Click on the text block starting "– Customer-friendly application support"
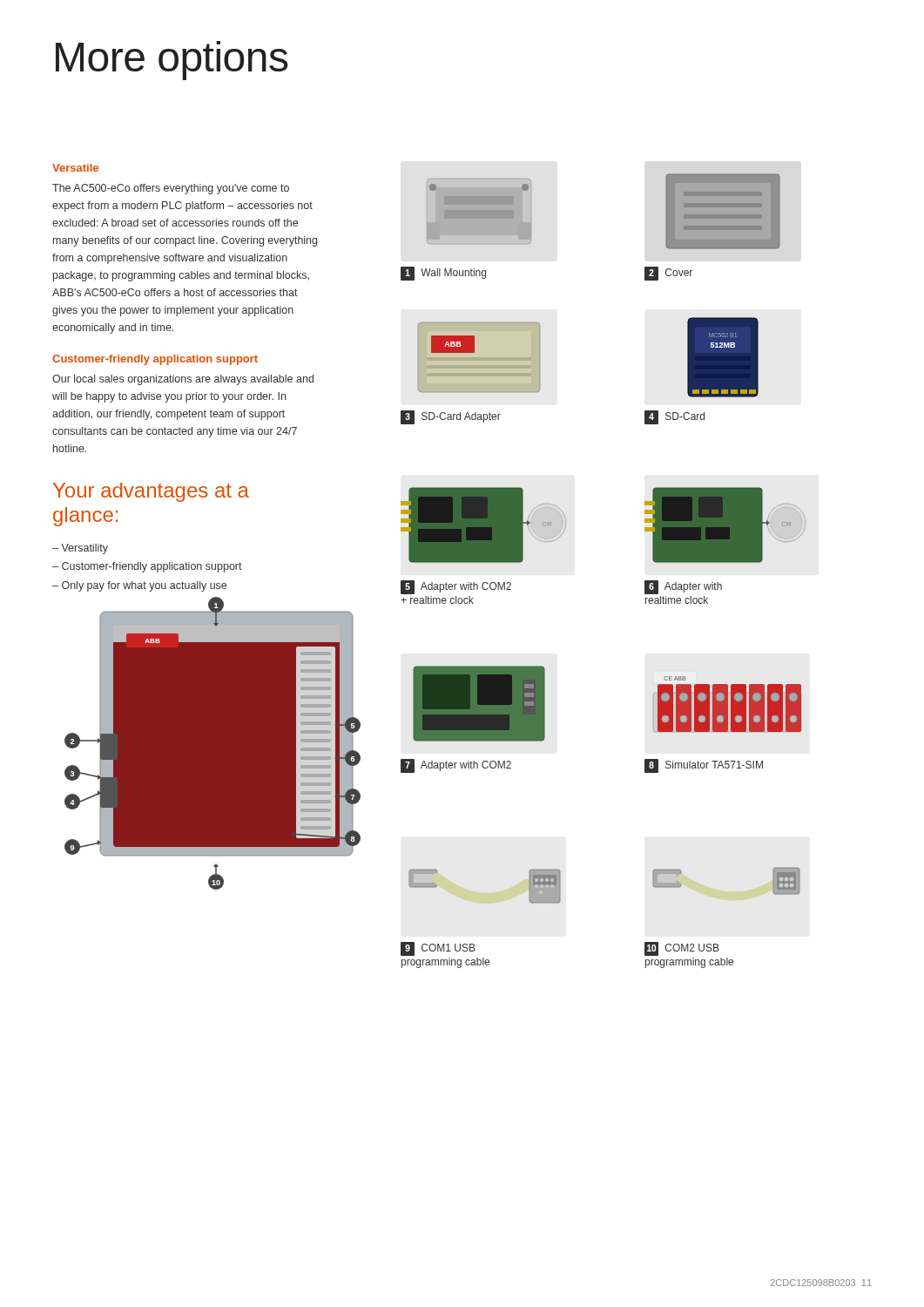The height and width of the screenshot is (1307, 924). click(x=147, y=567)
